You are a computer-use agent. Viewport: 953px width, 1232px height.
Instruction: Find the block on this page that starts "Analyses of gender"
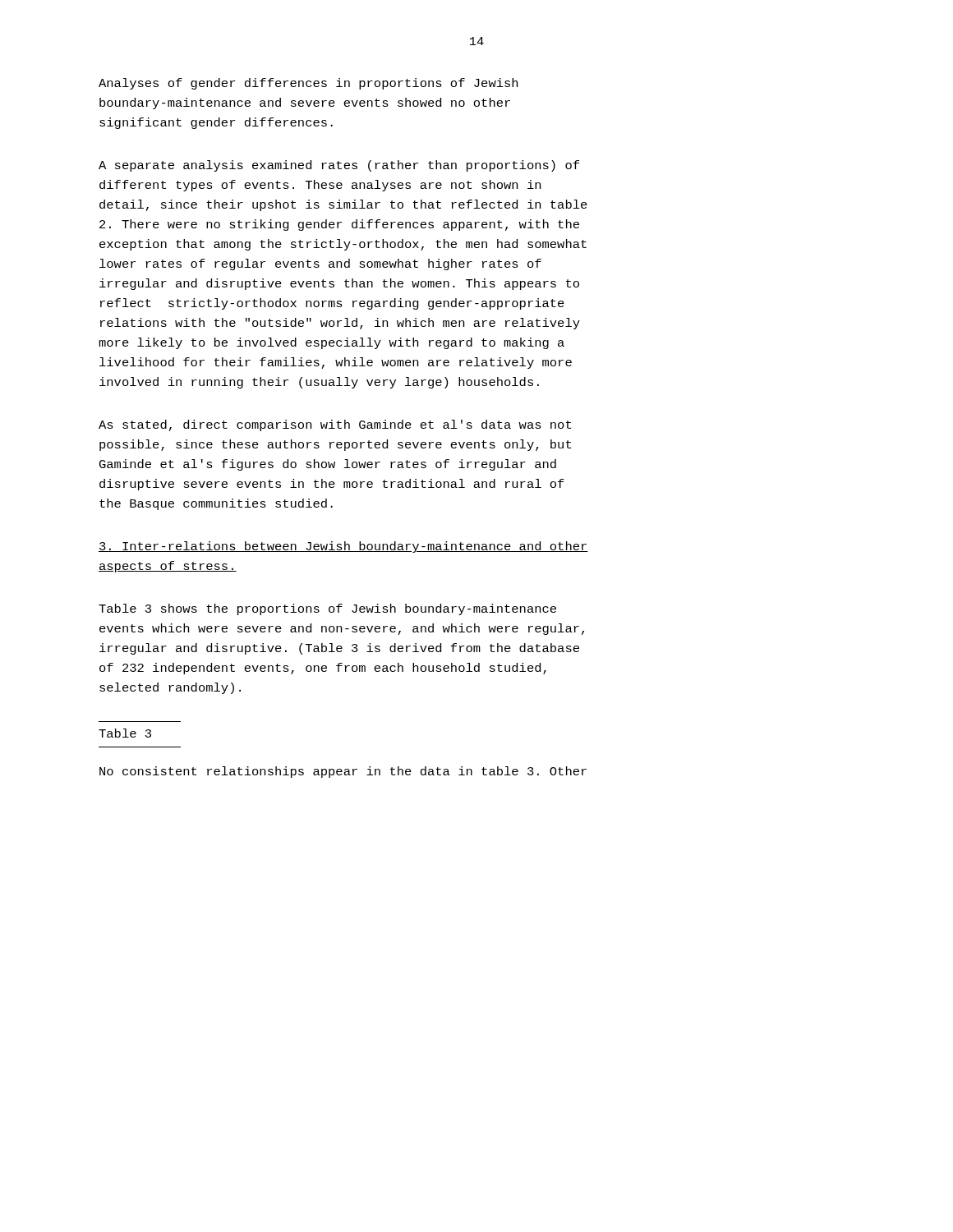(309, 103)
